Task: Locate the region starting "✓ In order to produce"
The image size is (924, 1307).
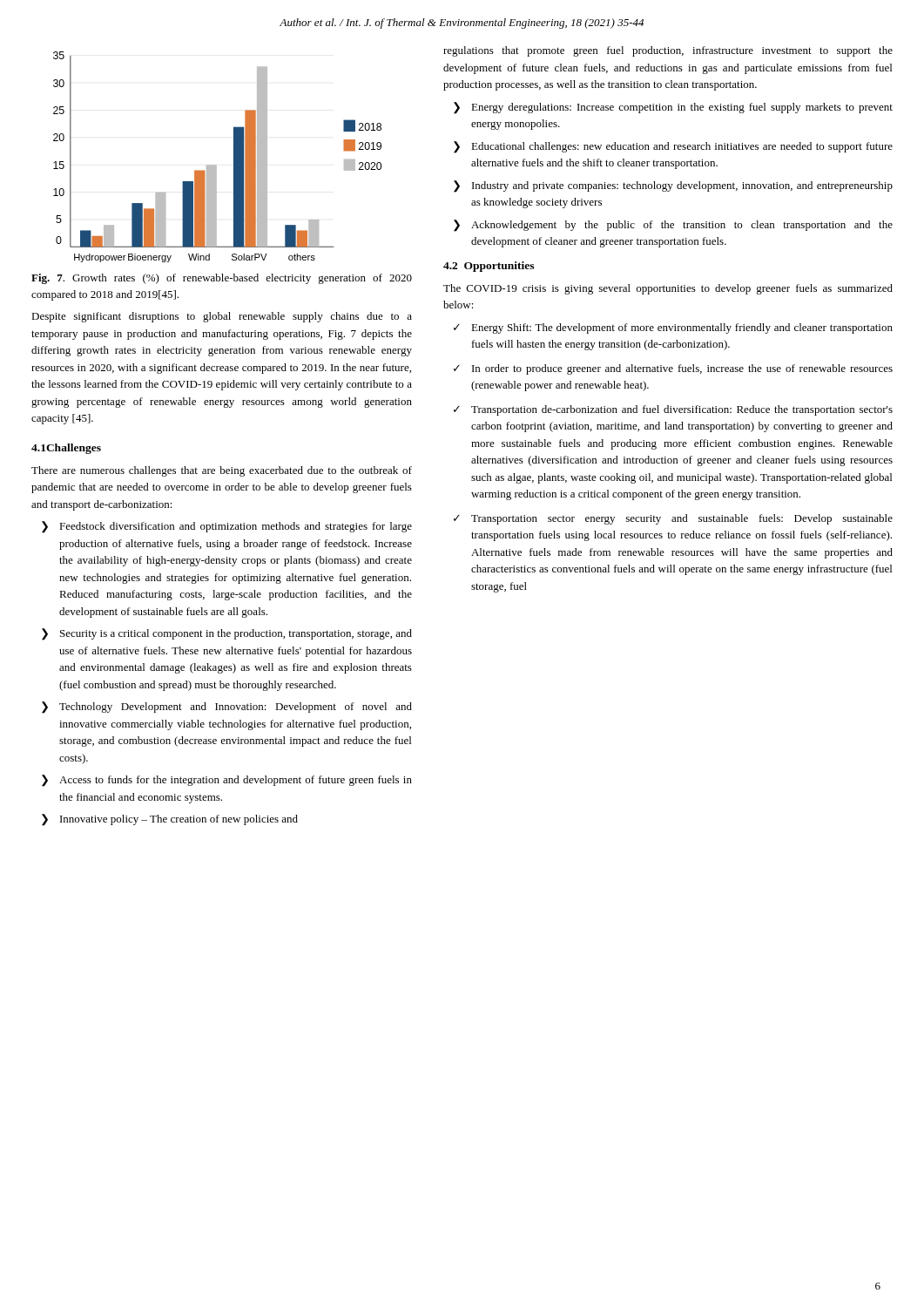Action: click(672, 376)
